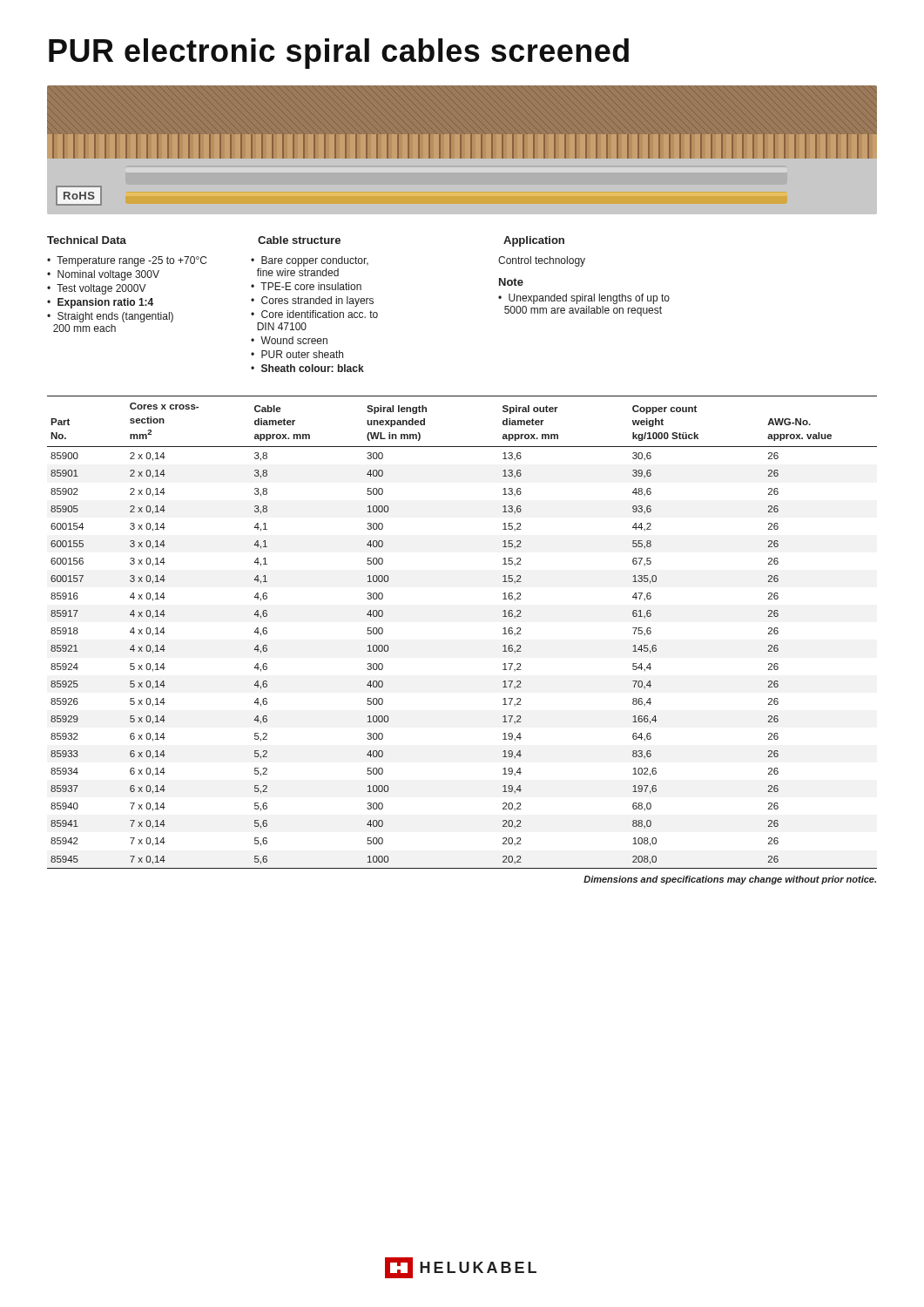Locate the text "Cable structure"
924x1307 pixels.
(x=299, y=240)
